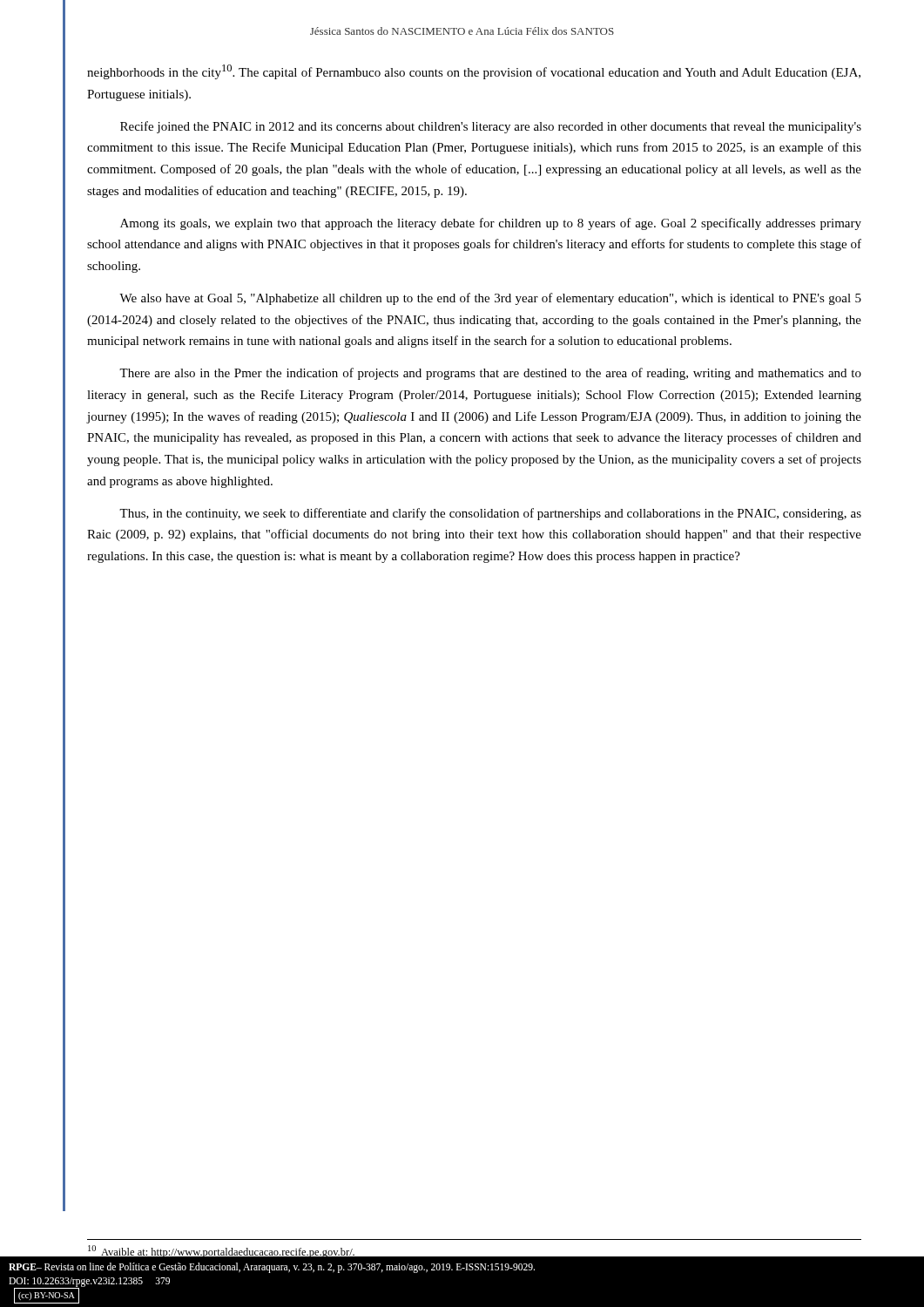Select the block starting "10 Avaible at: http://www.portaldaeducacao.recife.pe.gov.br/."
Viewport: 924px width, 1307px height.
click(221, 1251)
